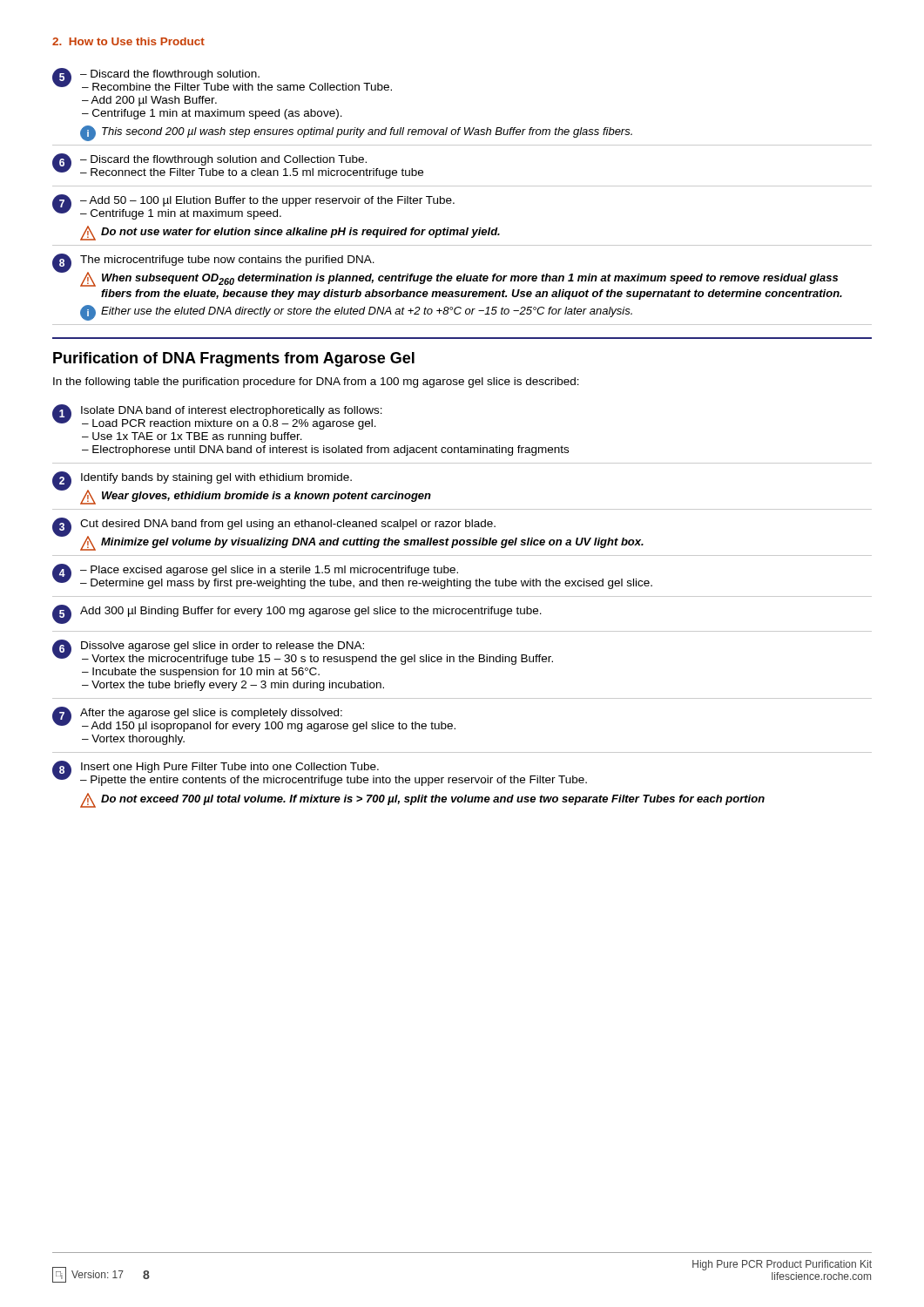
Task: Find the text block with the text "In the following"
Action: click(x=316, y=381)
